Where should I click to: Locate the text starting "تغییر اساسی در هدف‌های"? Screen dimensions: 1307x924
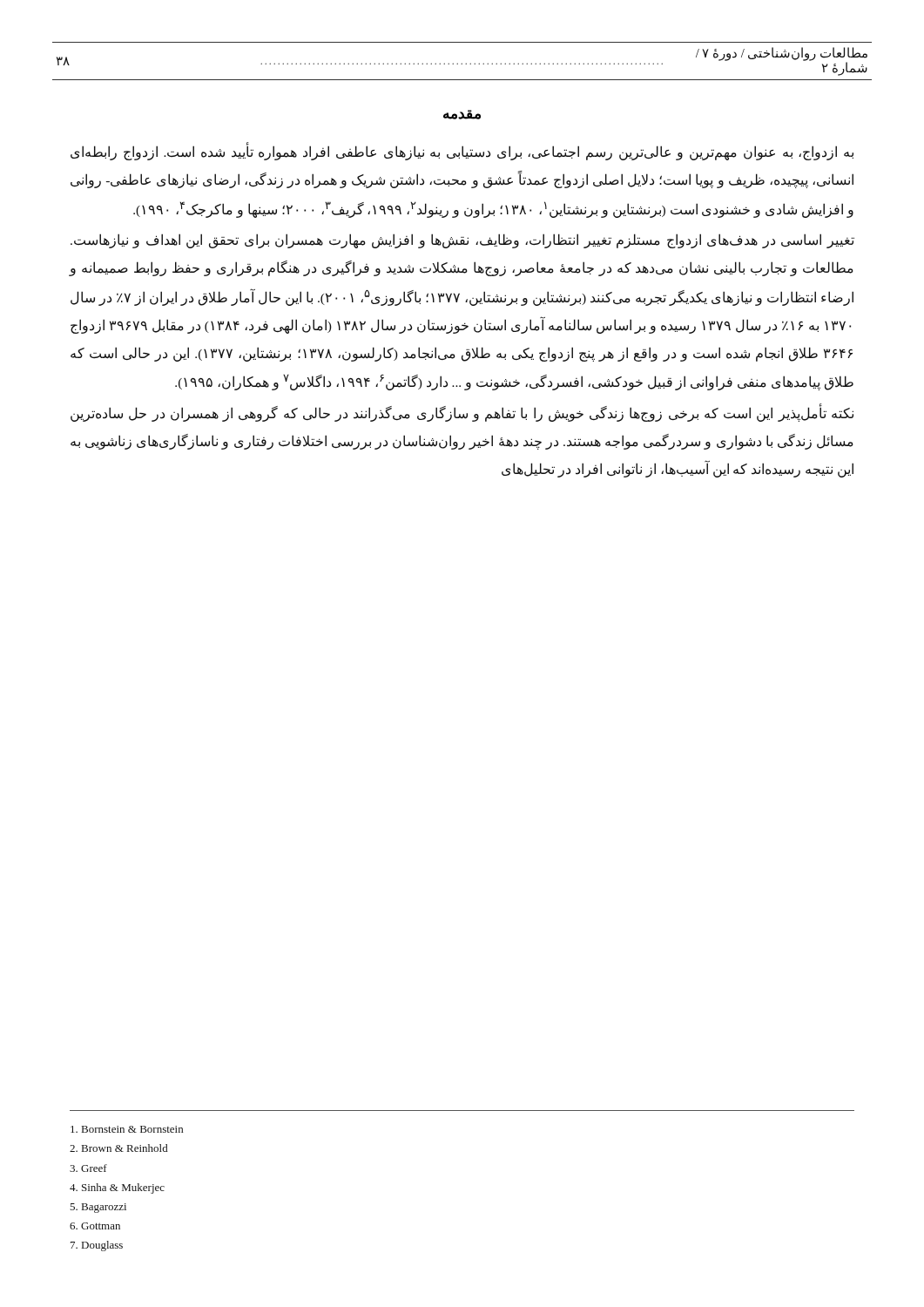point(462,312)
